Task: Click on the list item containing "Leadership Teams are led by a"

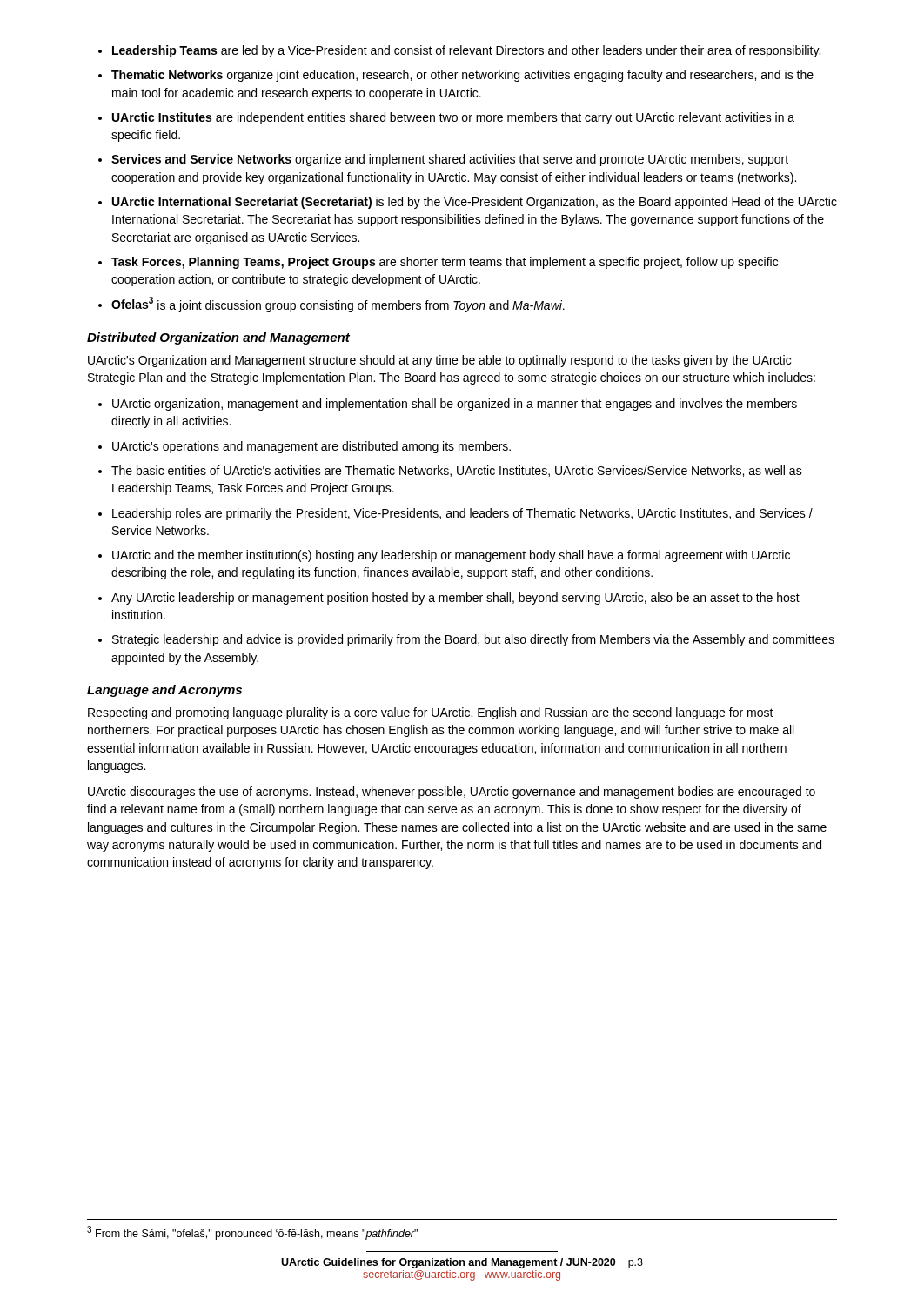Action: click(466, 50)
